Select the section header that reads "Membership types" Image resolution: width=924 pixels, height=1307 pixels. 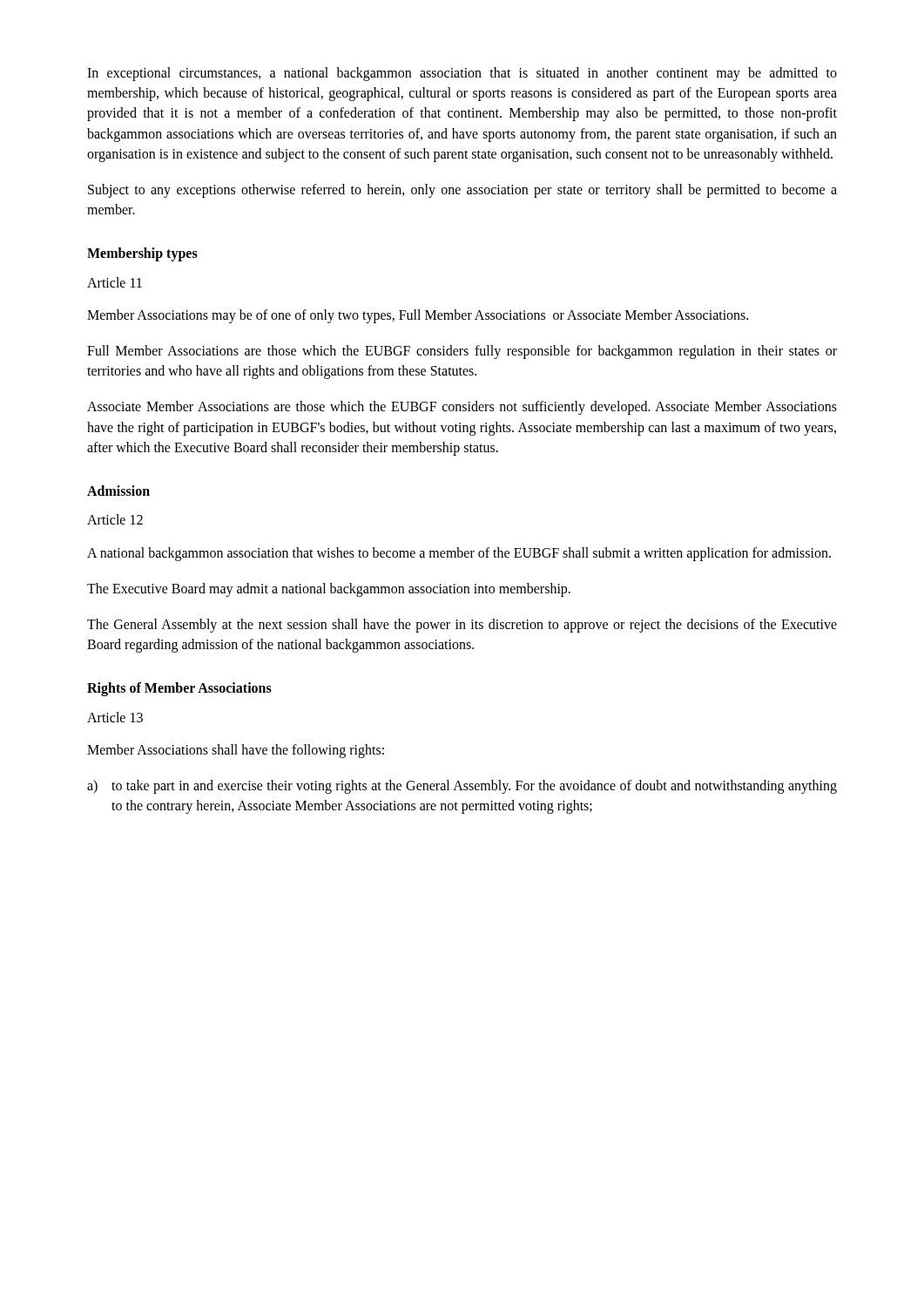tap(142, 253)
